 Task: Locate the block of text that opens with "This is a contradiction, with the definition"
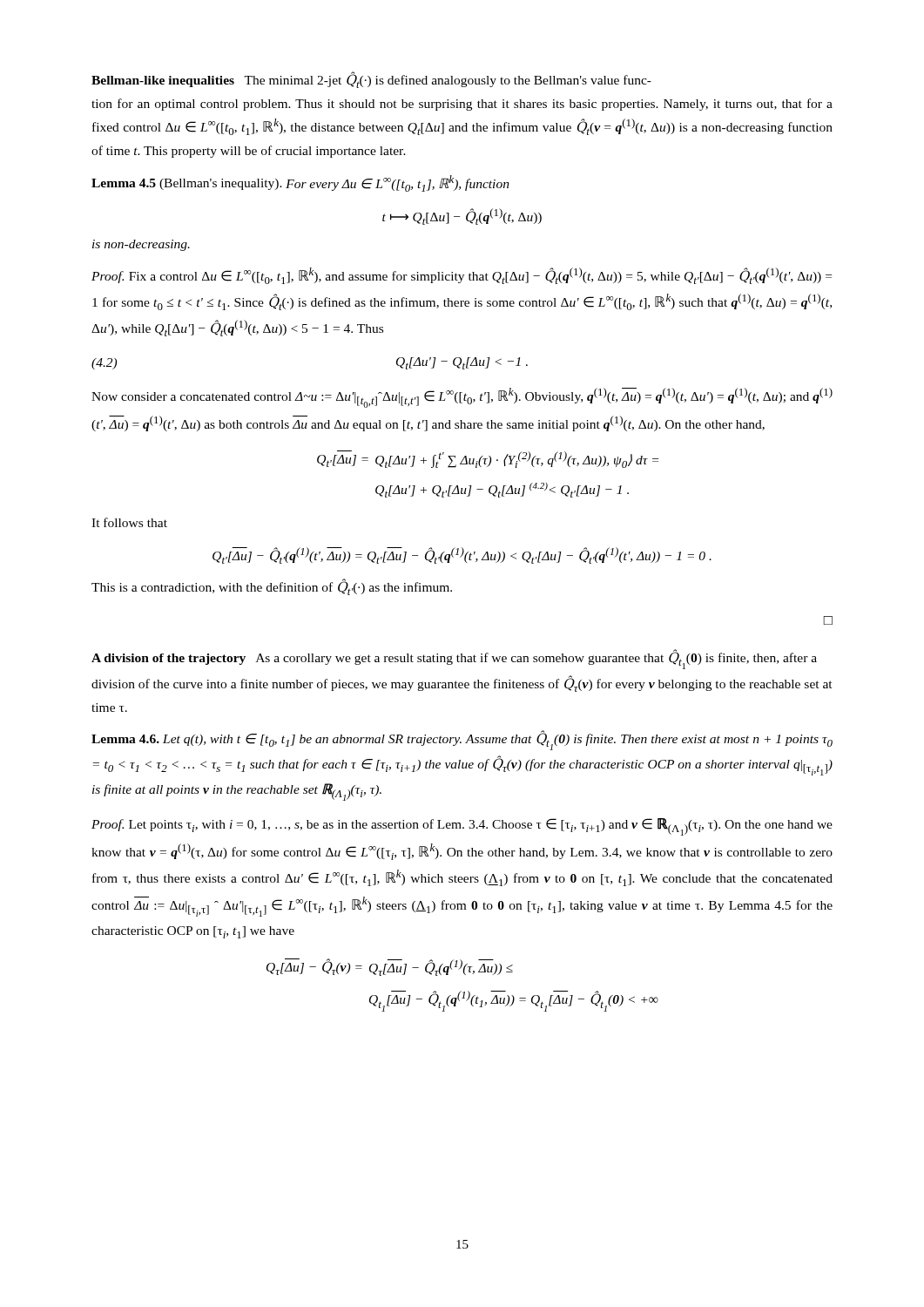(272, 588)
